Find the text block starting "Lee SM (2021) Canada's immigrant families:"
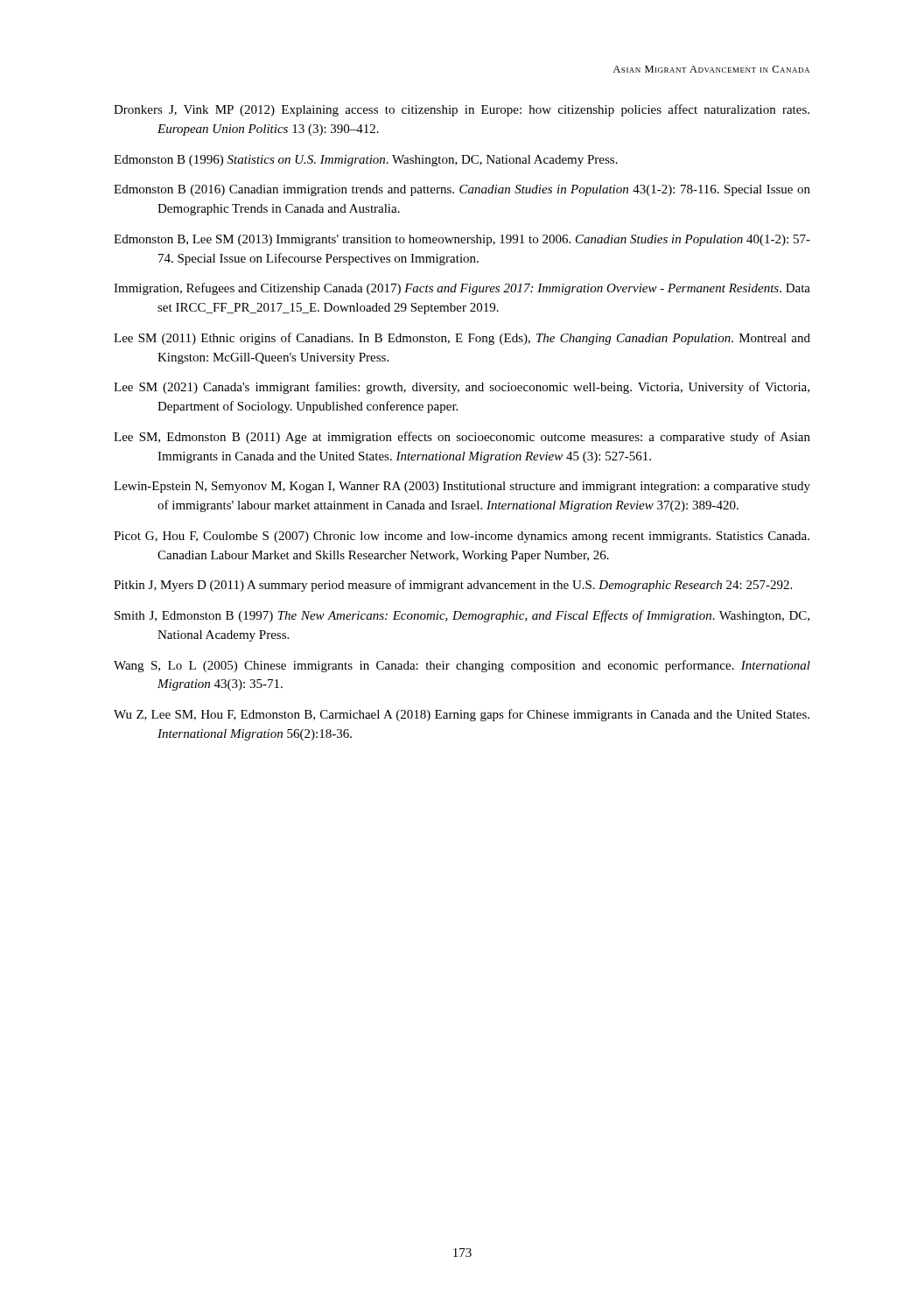The height and width of the screenshot is (1313, 924). pos(462,397)
